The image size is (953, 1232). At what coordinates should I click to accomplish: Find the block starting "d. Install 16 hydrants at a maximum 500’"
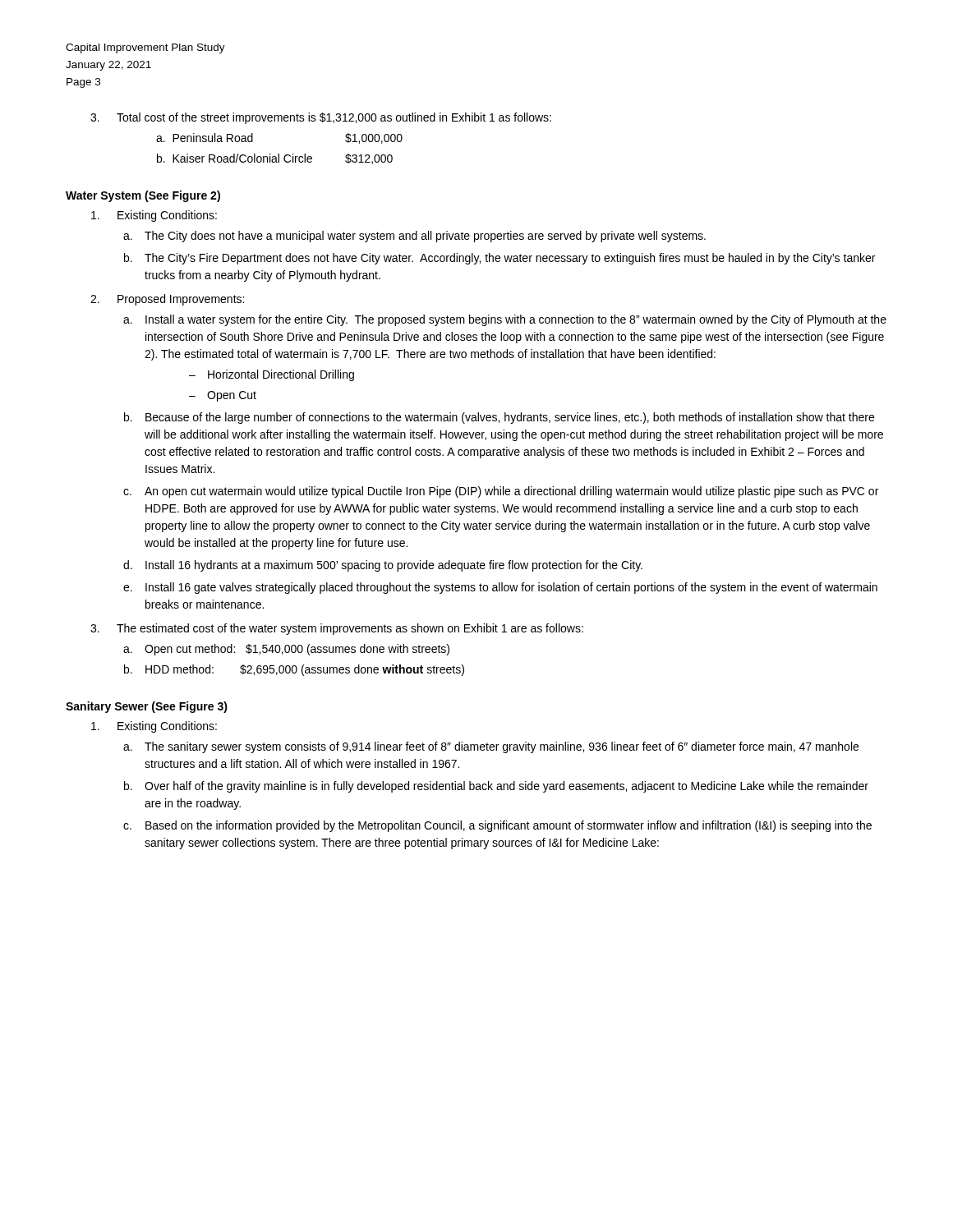click(505, 565)
